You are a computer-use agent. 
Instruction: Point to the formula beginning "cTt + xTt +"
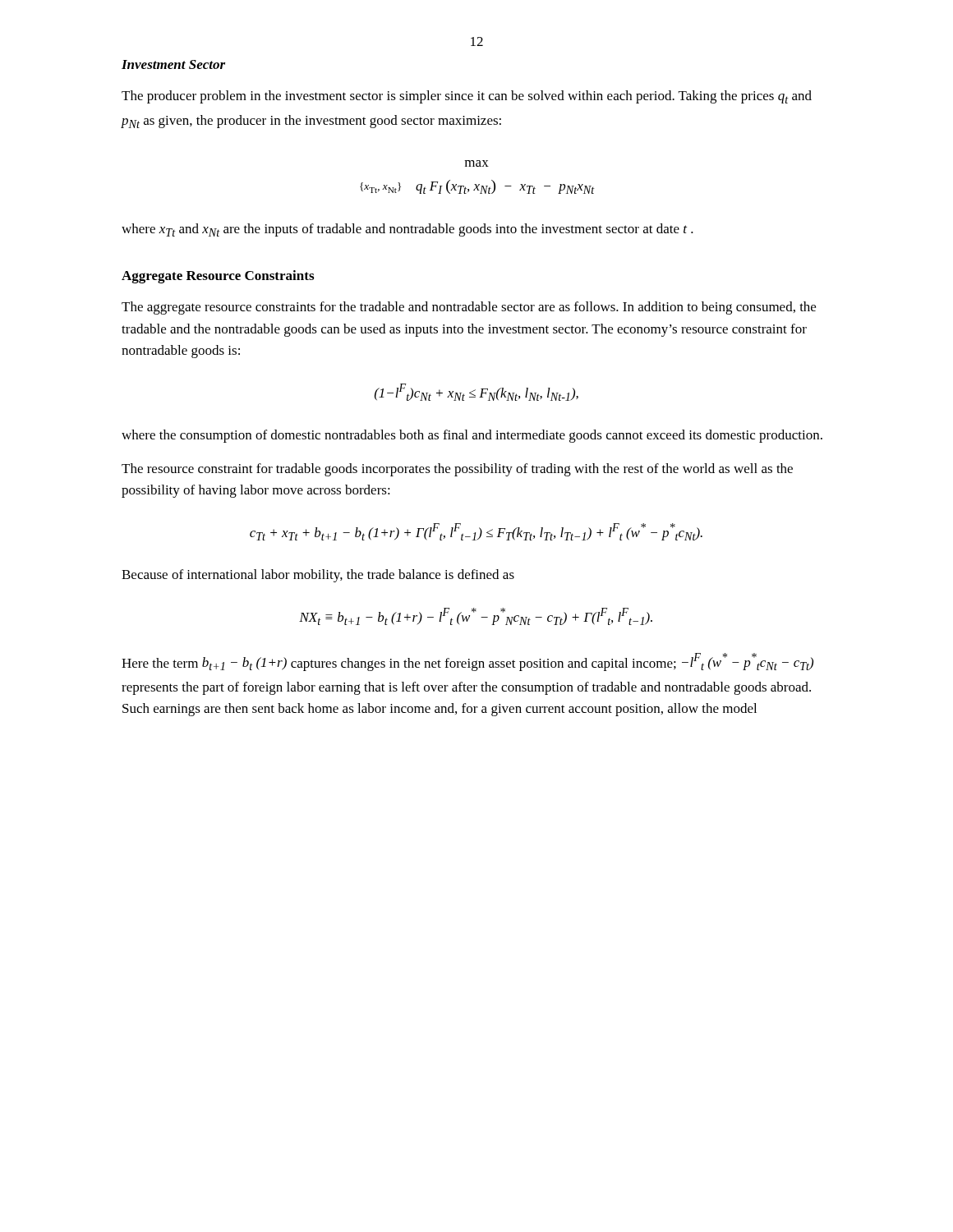click(x=476, y=532)
